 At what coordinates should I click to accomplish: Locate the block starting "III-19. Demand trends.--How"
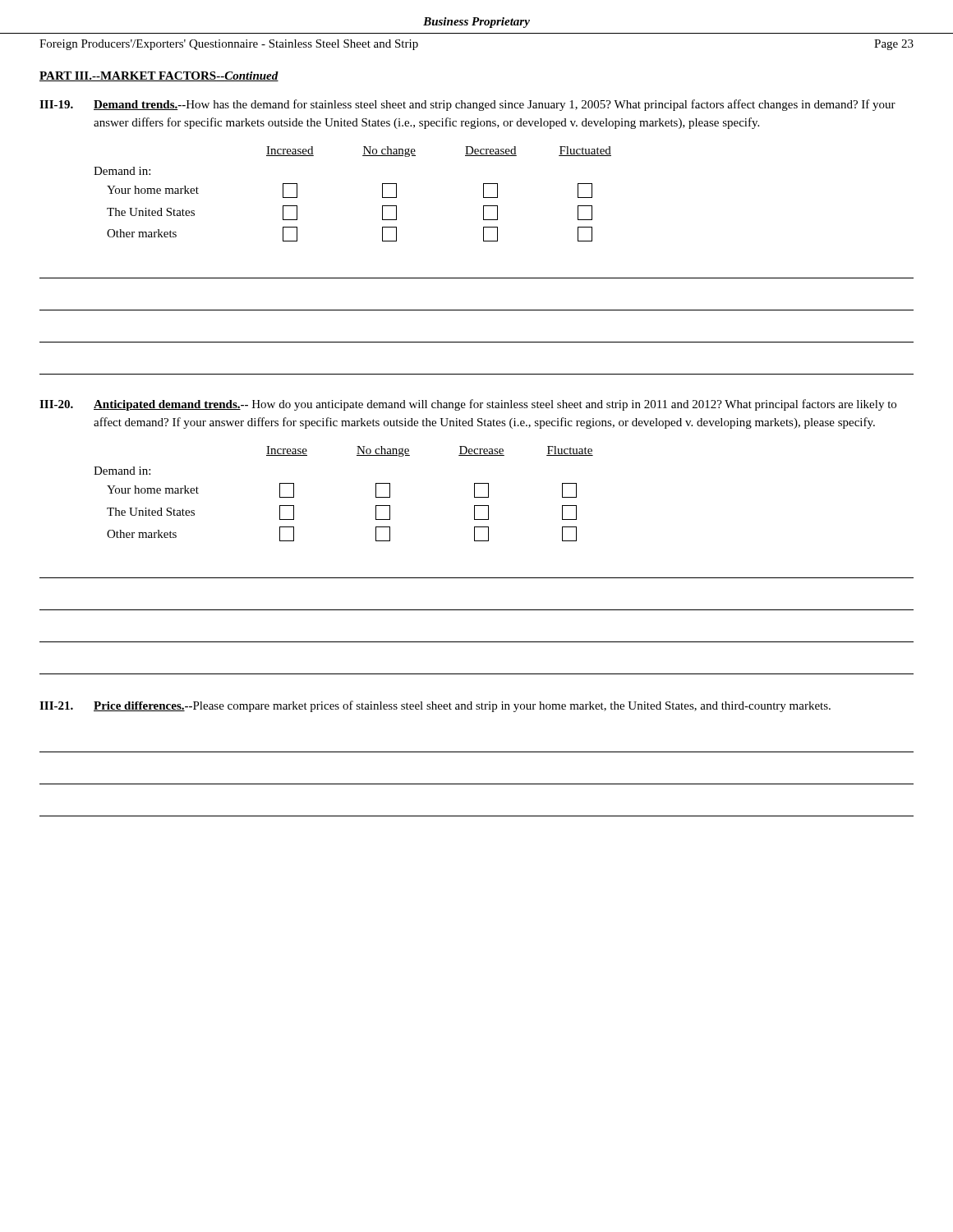[x=476, y=114]
